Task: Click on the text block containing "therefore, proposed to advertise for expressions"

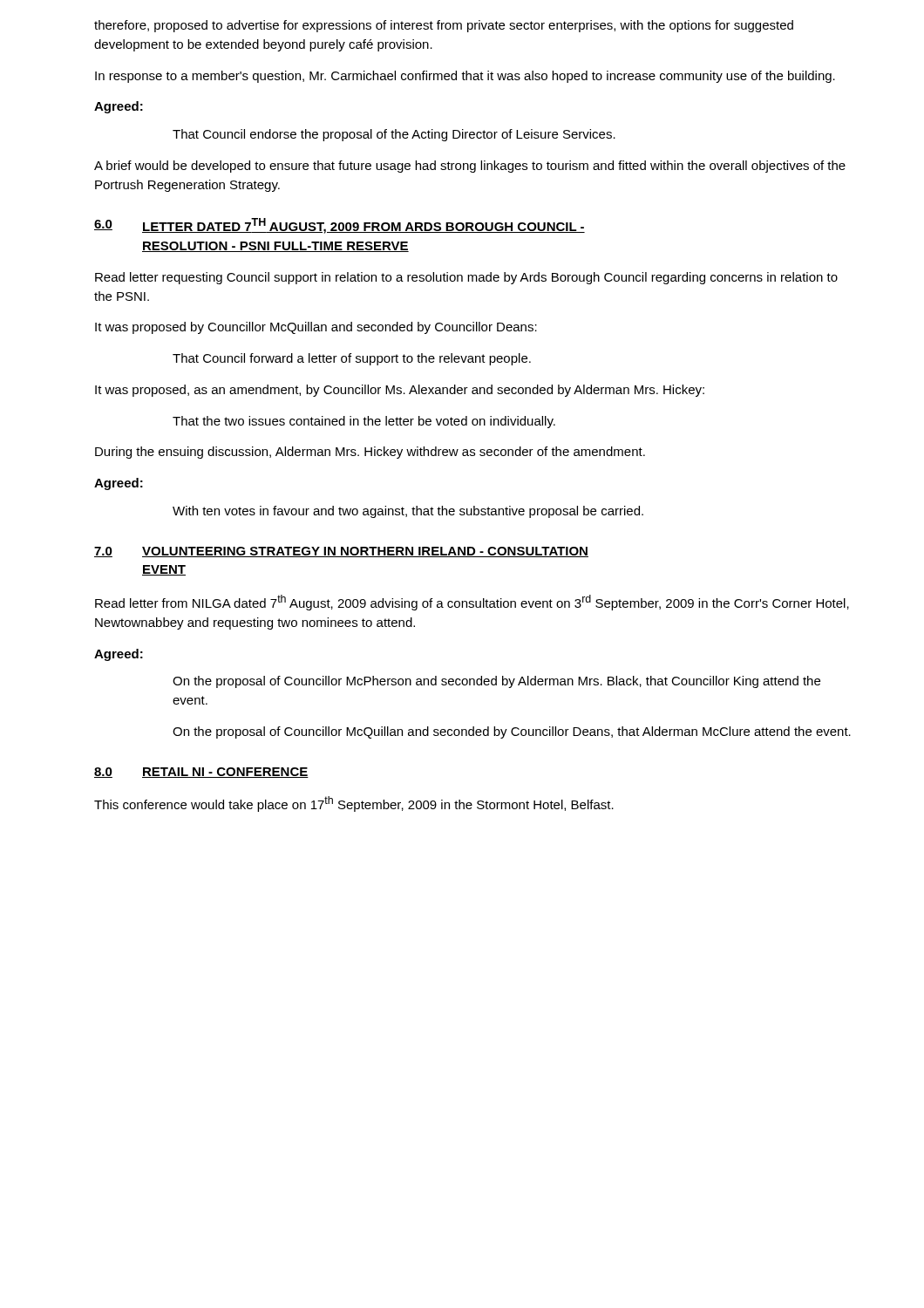Action: coord(476,35)
